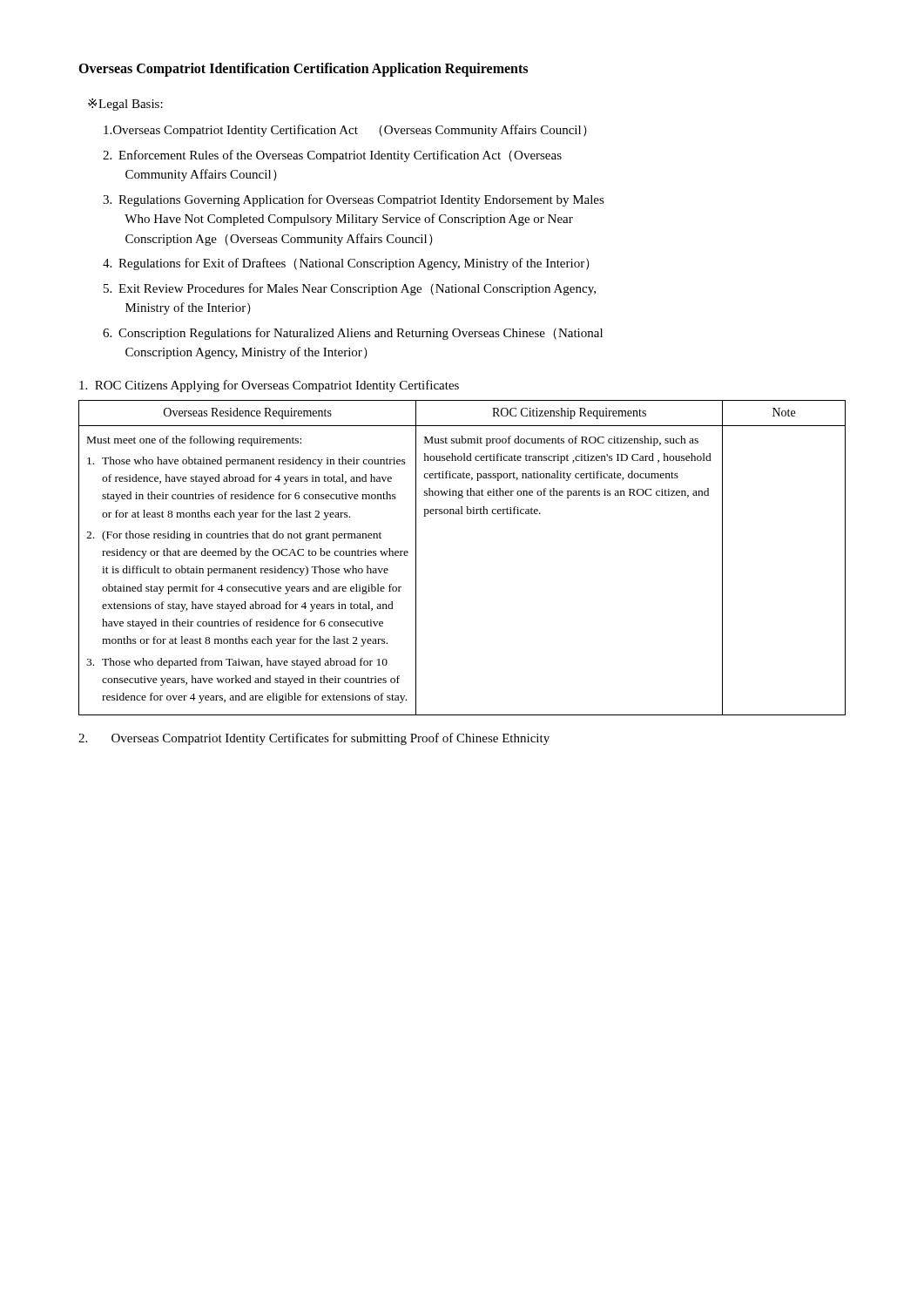The width and height of the screenshot is (924, 1307).
Task: Find the list item containing "5. Exit Review Procedures"
Action: click(x=474, y=298)
